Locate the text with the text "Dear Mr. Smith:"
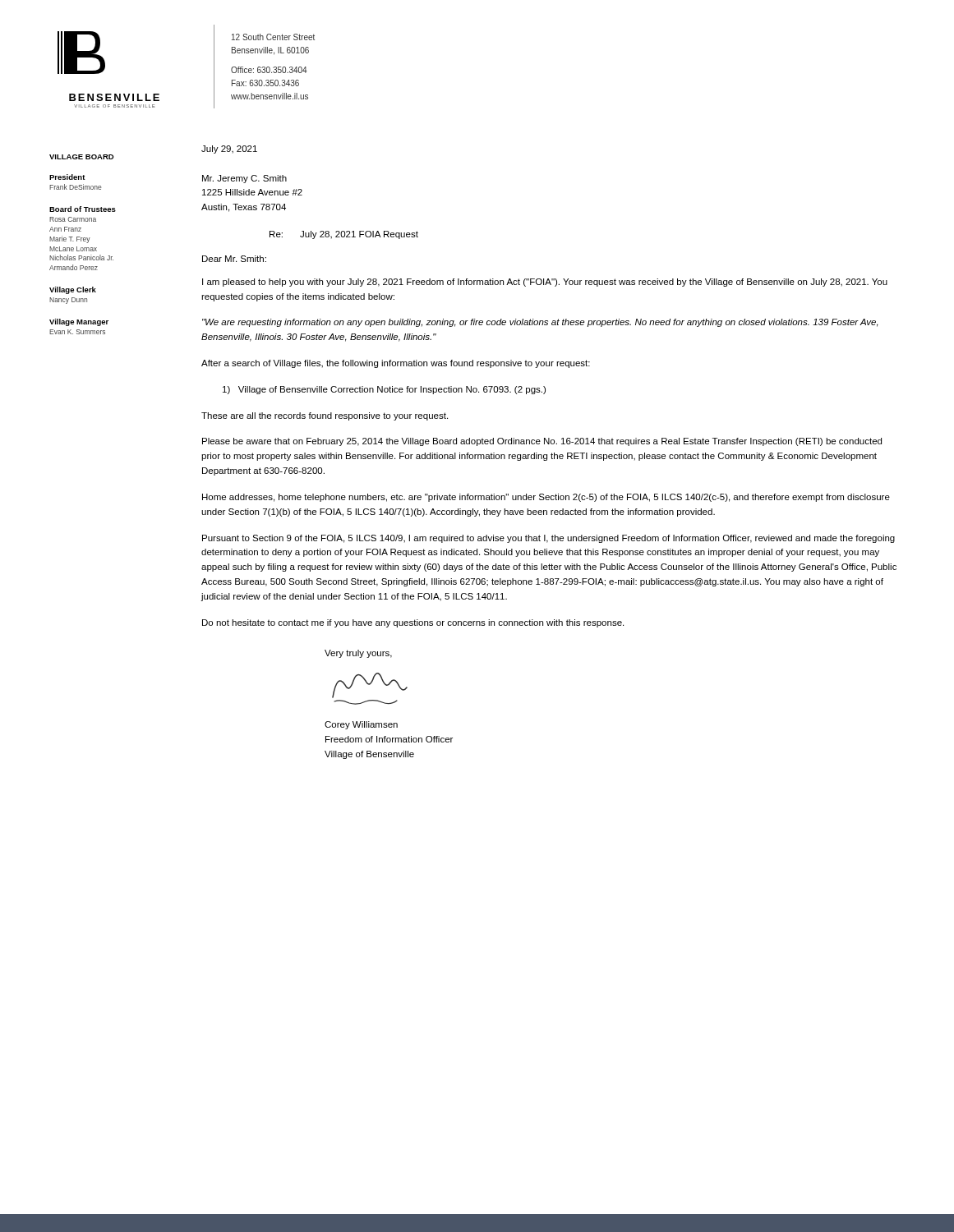 click(x=234, y=258)
